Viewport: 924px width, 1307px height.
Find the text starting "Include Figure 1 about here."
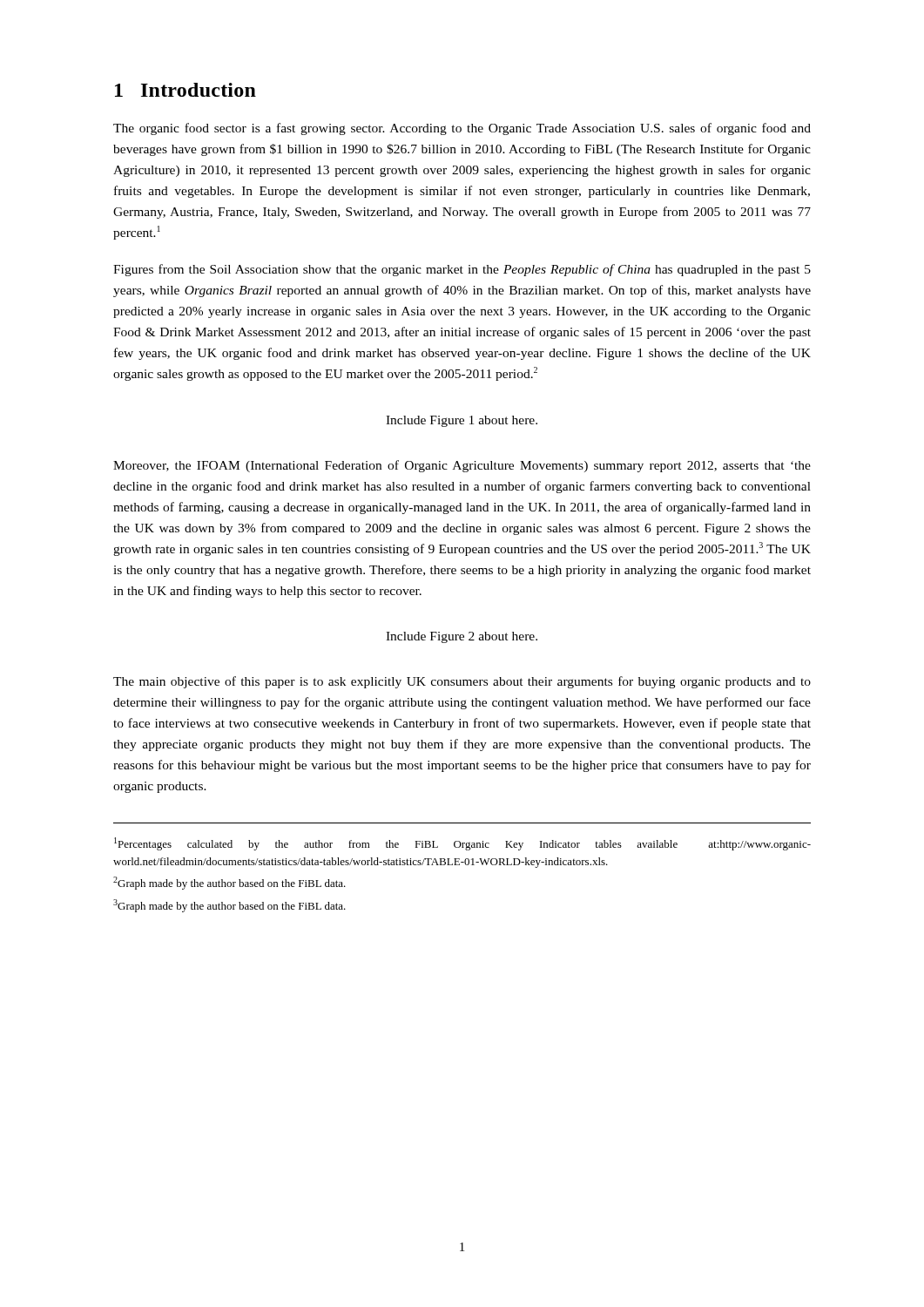click(462, 419)
